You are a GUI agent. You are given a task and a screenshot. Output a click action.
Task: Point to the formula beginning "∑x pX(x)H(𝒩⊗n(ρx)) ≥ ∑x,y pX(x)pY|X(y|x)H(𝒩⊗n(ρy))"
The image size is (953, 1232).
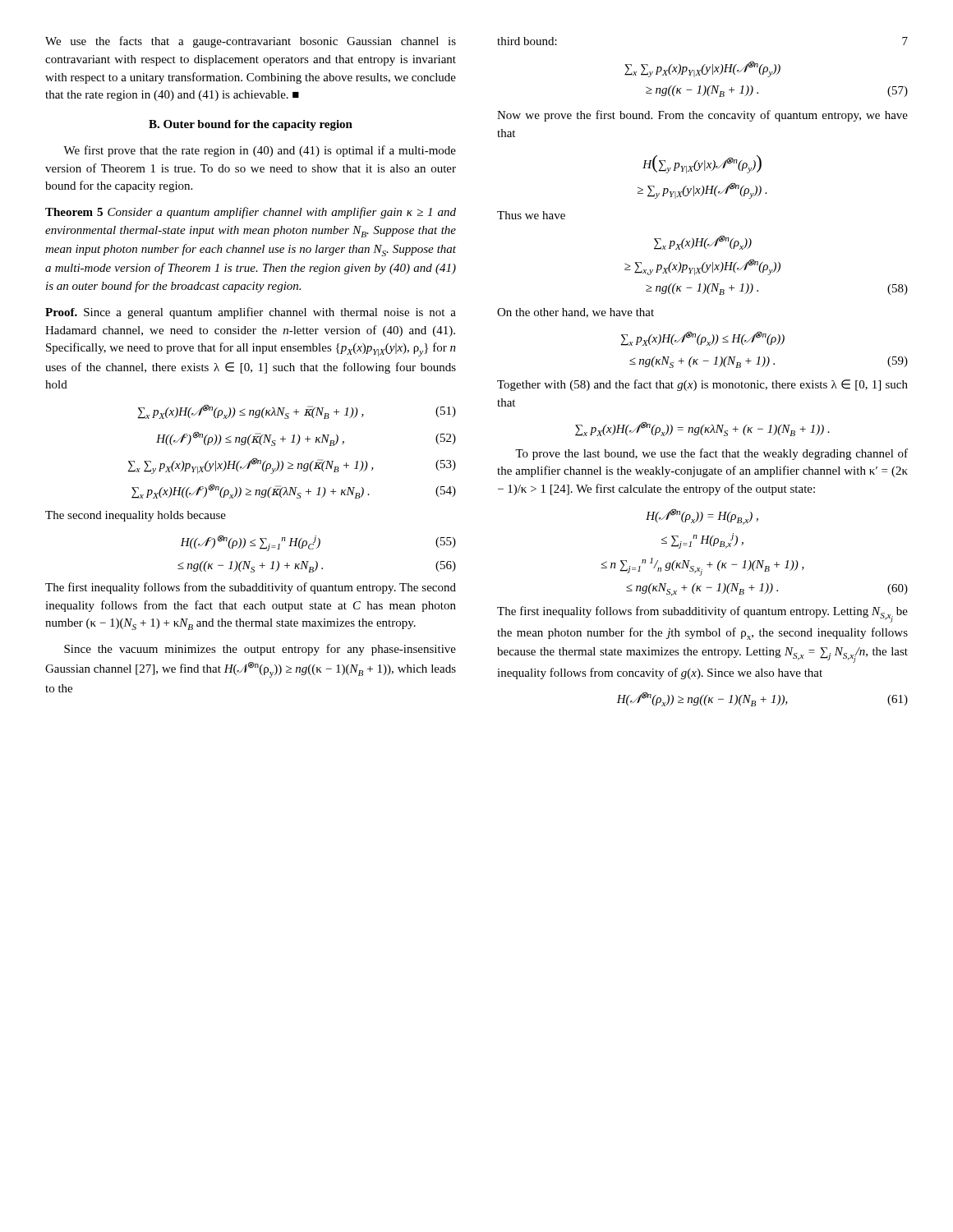(x=702, y=265)
